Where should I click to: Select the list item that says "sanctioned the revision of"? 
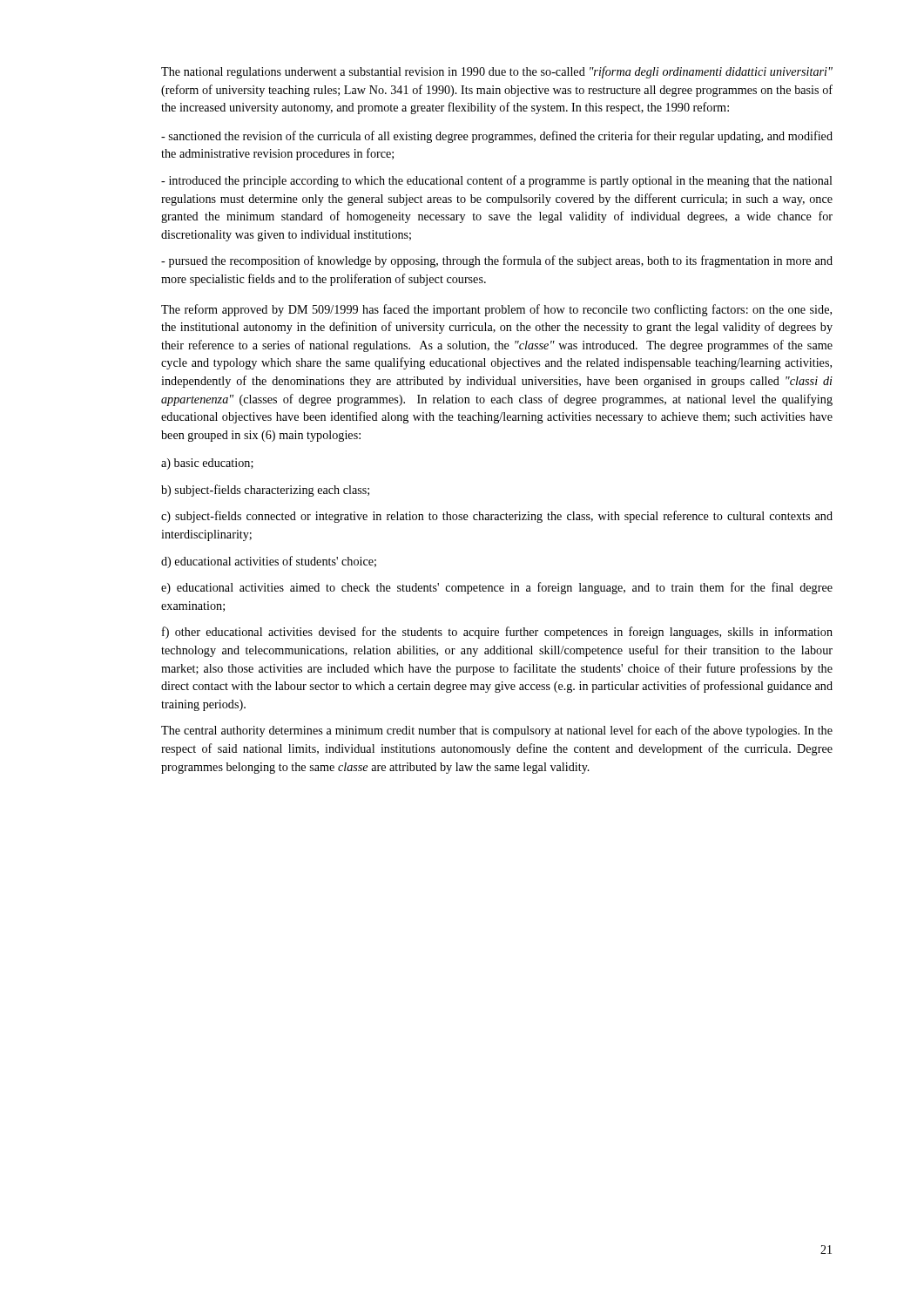(497, 145)
